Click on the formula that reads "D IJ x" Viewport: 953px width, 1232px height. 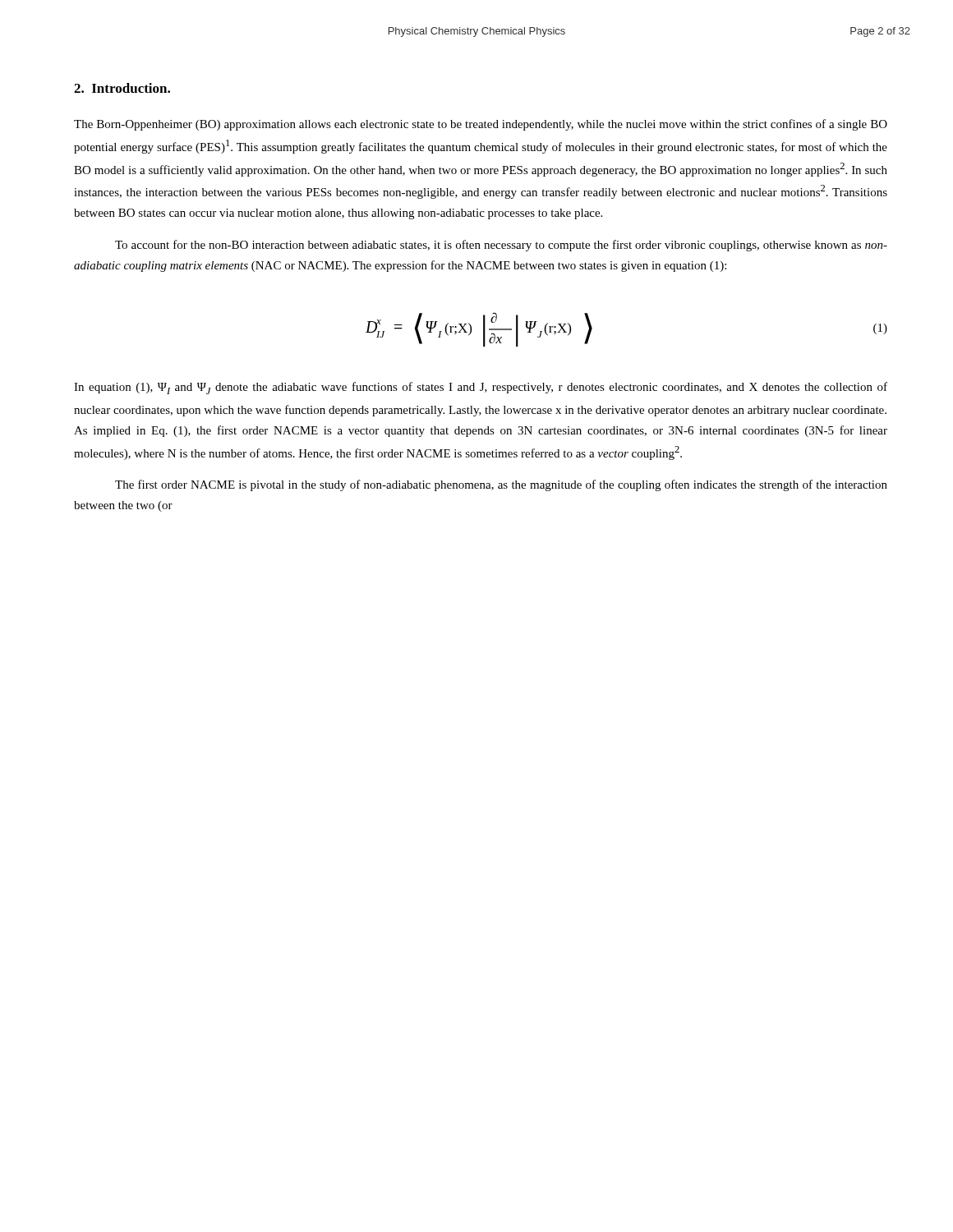tap(484, 329)
